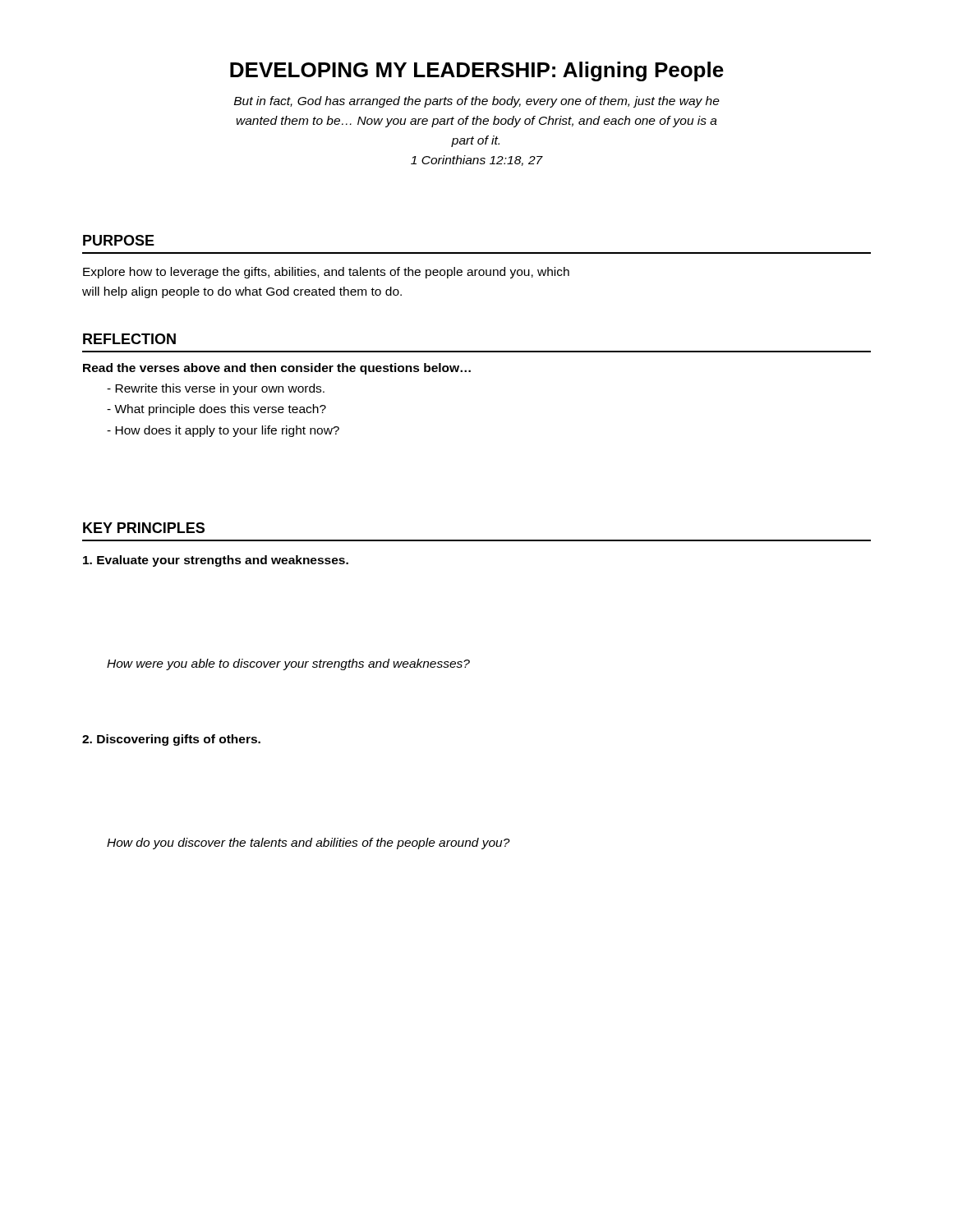
Task: Find the text that says "Evaluate your strengths and weaknesses."
Action: point(216,561)
